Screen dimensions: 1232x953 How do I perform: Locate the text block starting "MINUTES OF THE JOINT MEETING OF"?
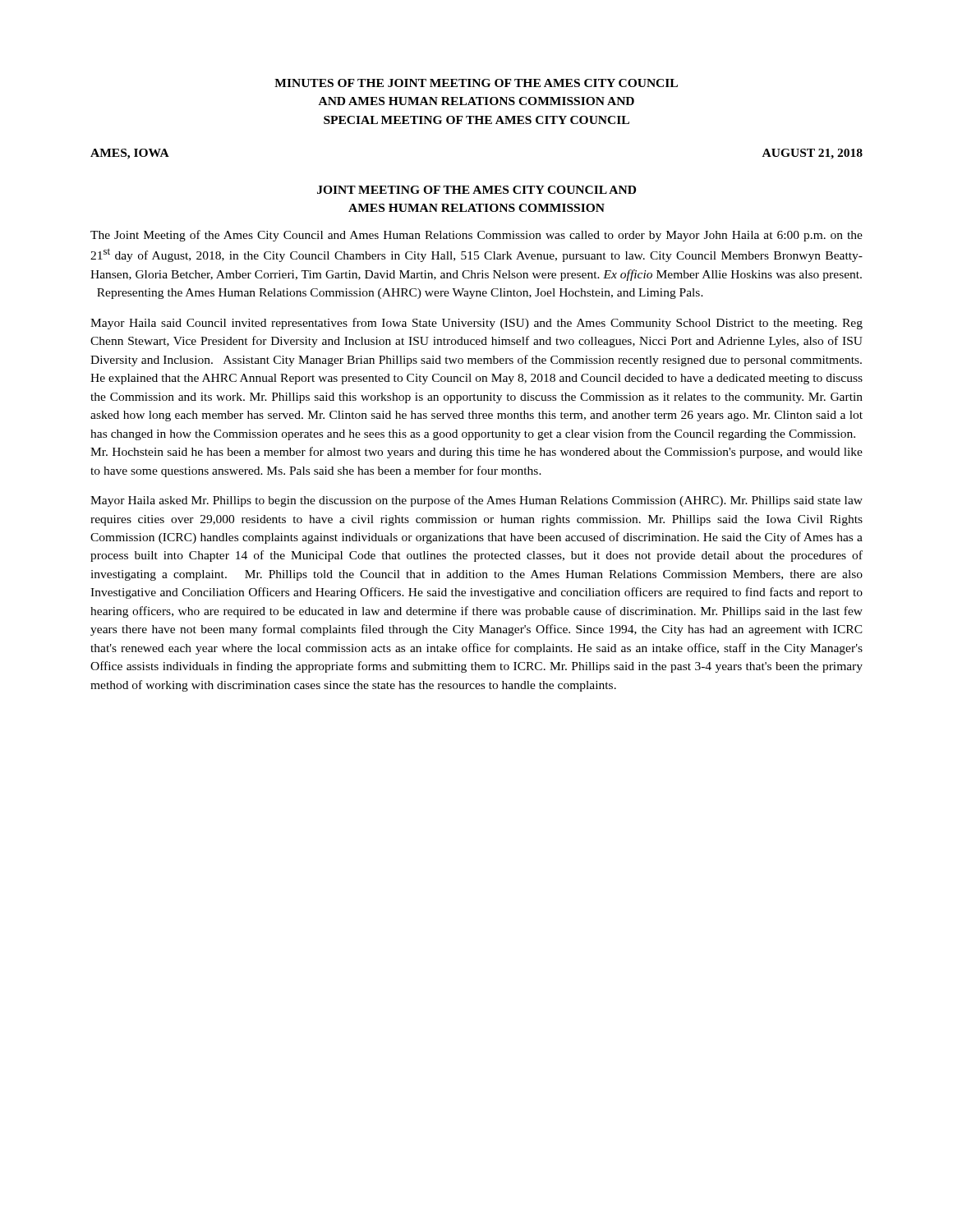coord(476,102)
